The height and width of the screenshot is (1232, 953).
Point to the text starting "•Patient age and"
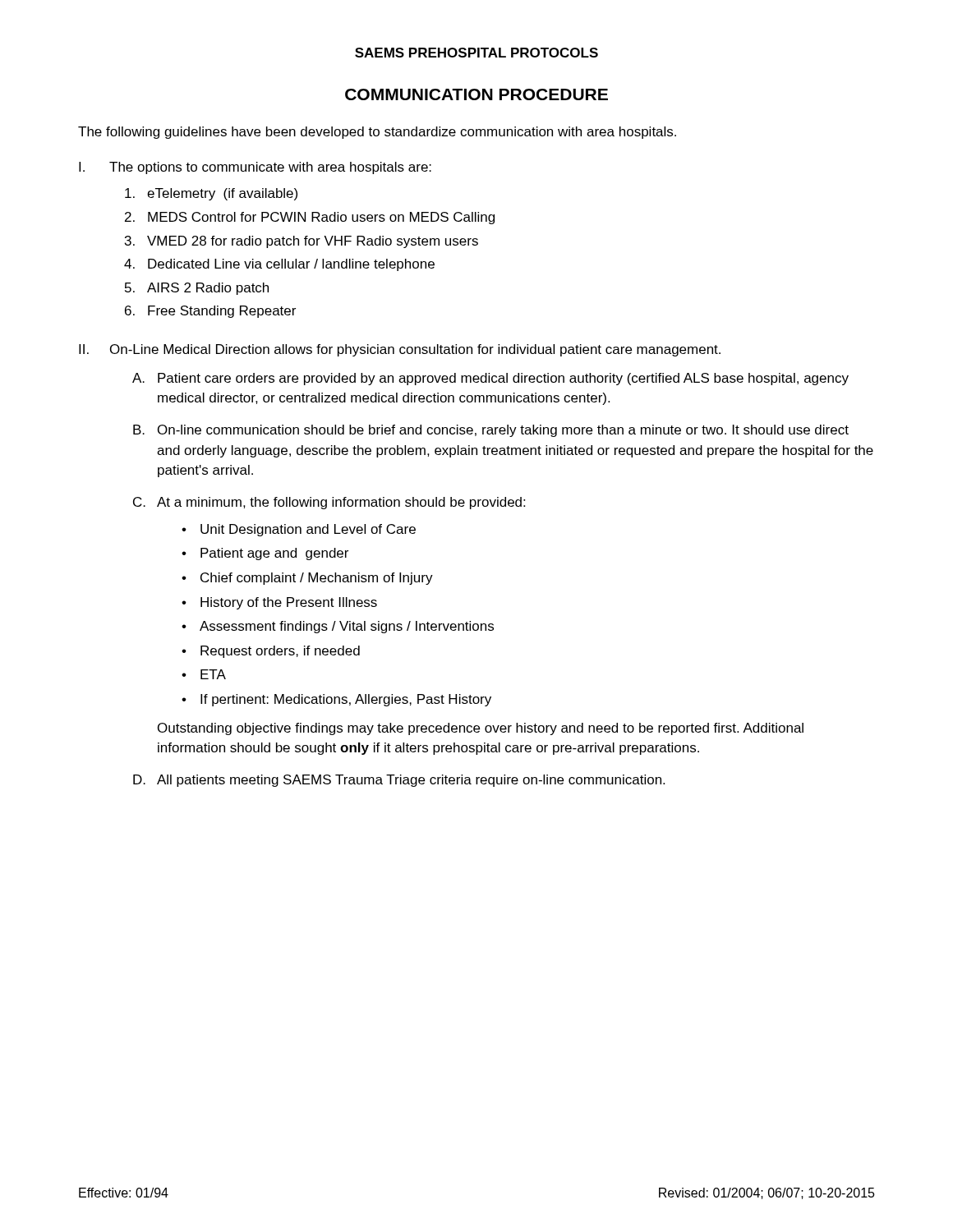[265, 554]
